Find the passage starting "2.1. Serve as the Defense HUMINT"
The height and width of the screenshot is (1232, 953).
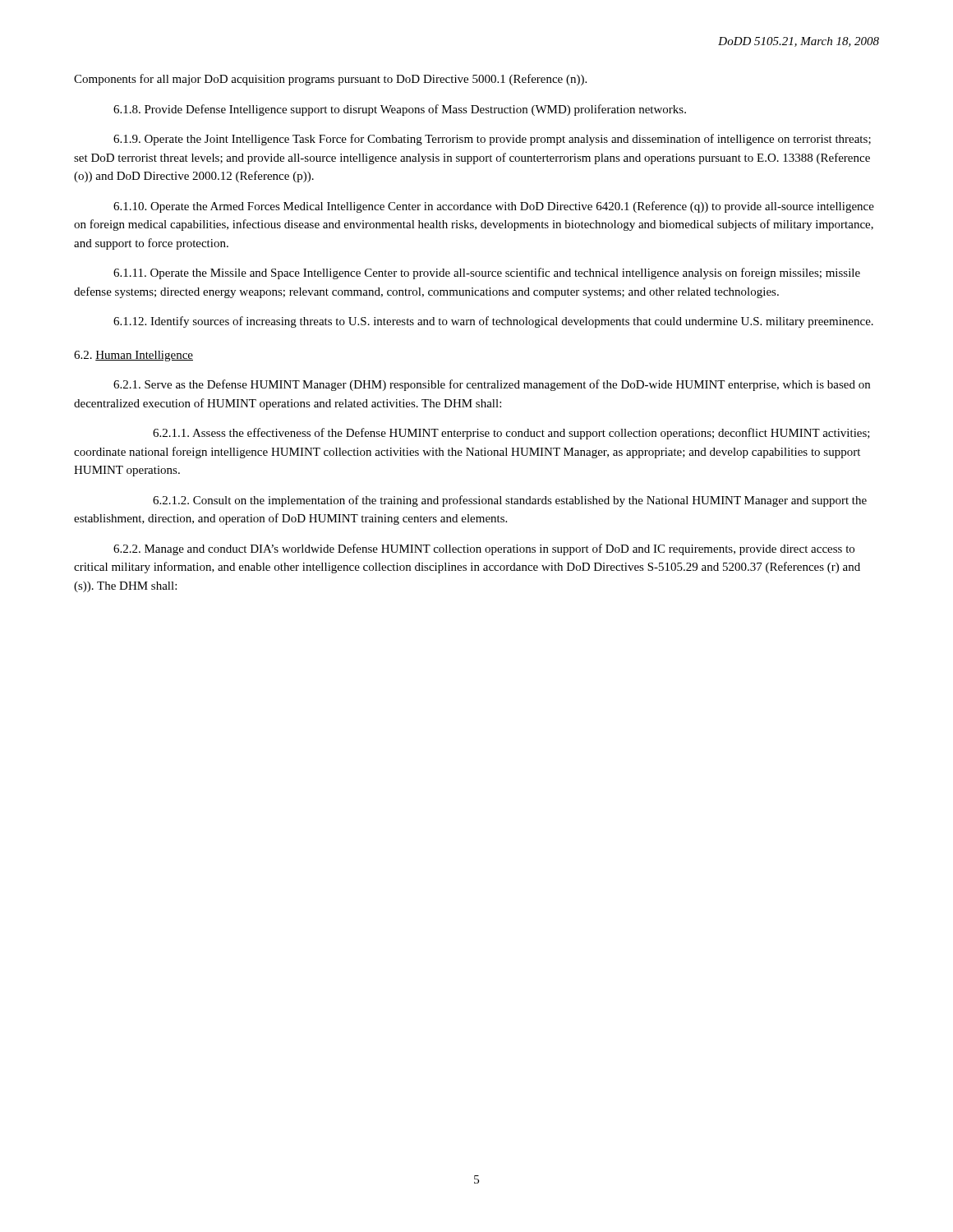(476, 394)
